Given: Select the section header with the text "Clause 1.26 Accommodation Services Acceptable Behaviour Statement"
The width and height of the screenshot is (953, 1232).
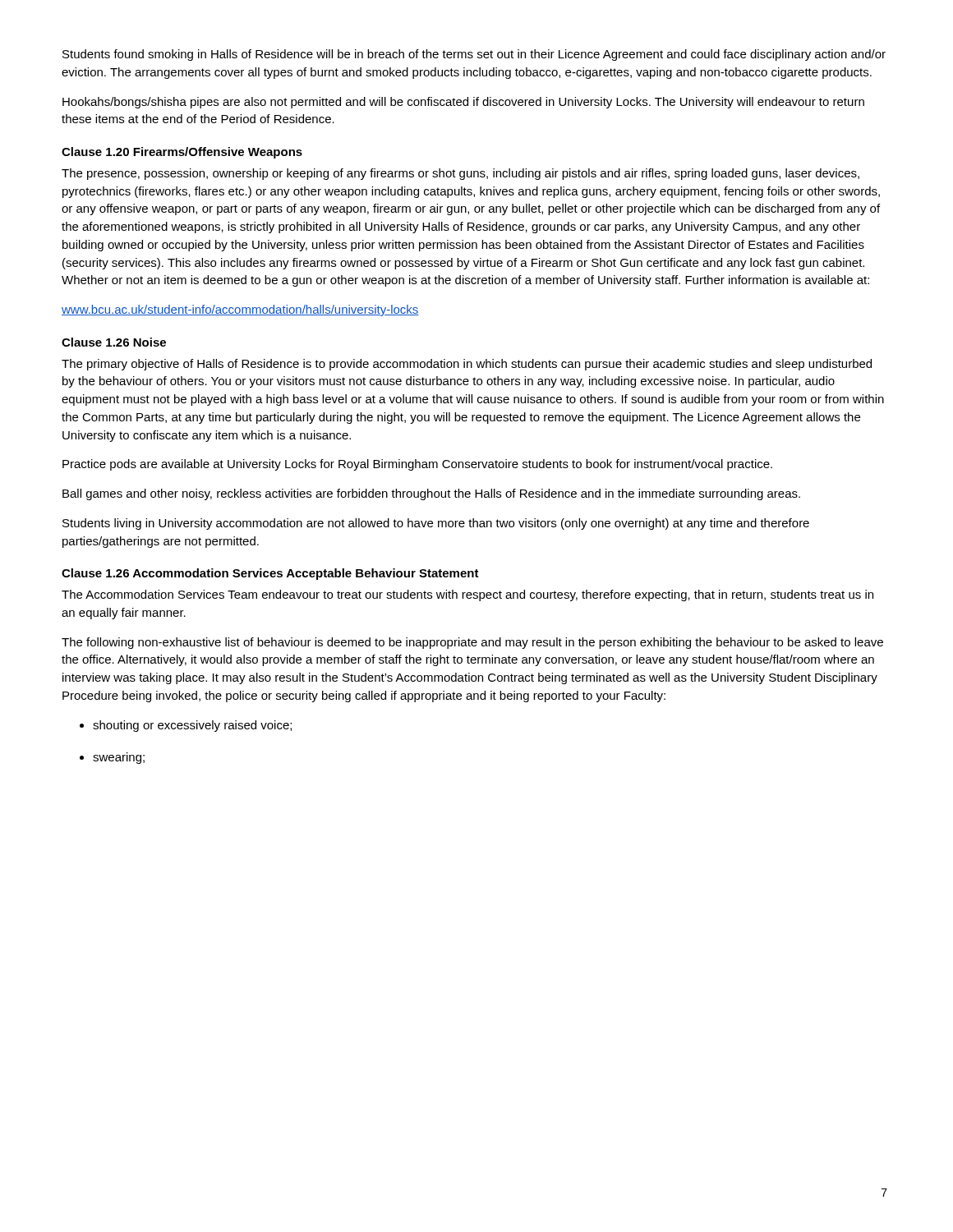Looking at the screenshot, I should coord(474,573).
